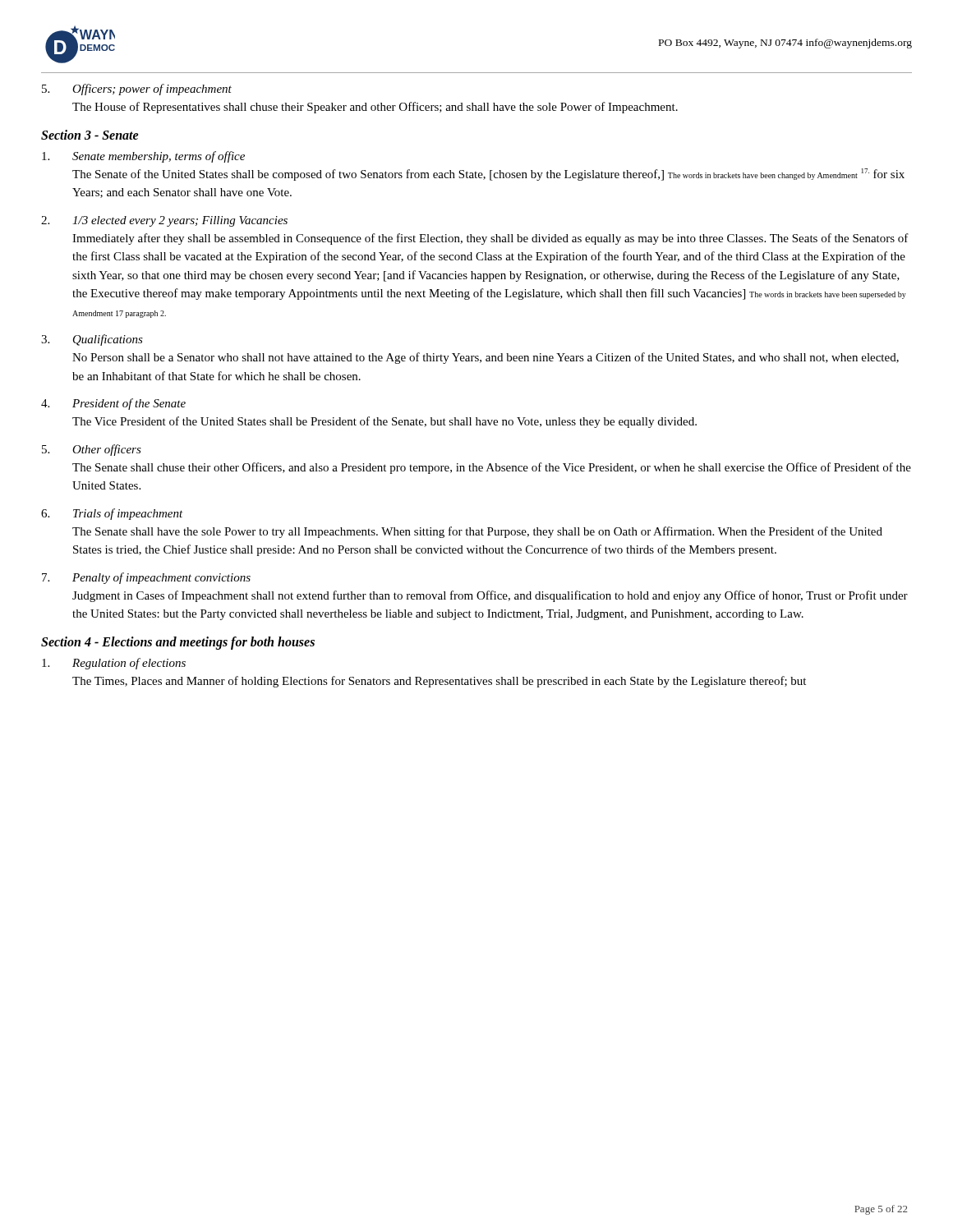Screen dimensions: 1232x953
Task: Click on the list item that reads "Regulation of elections"
Action: 476,673
